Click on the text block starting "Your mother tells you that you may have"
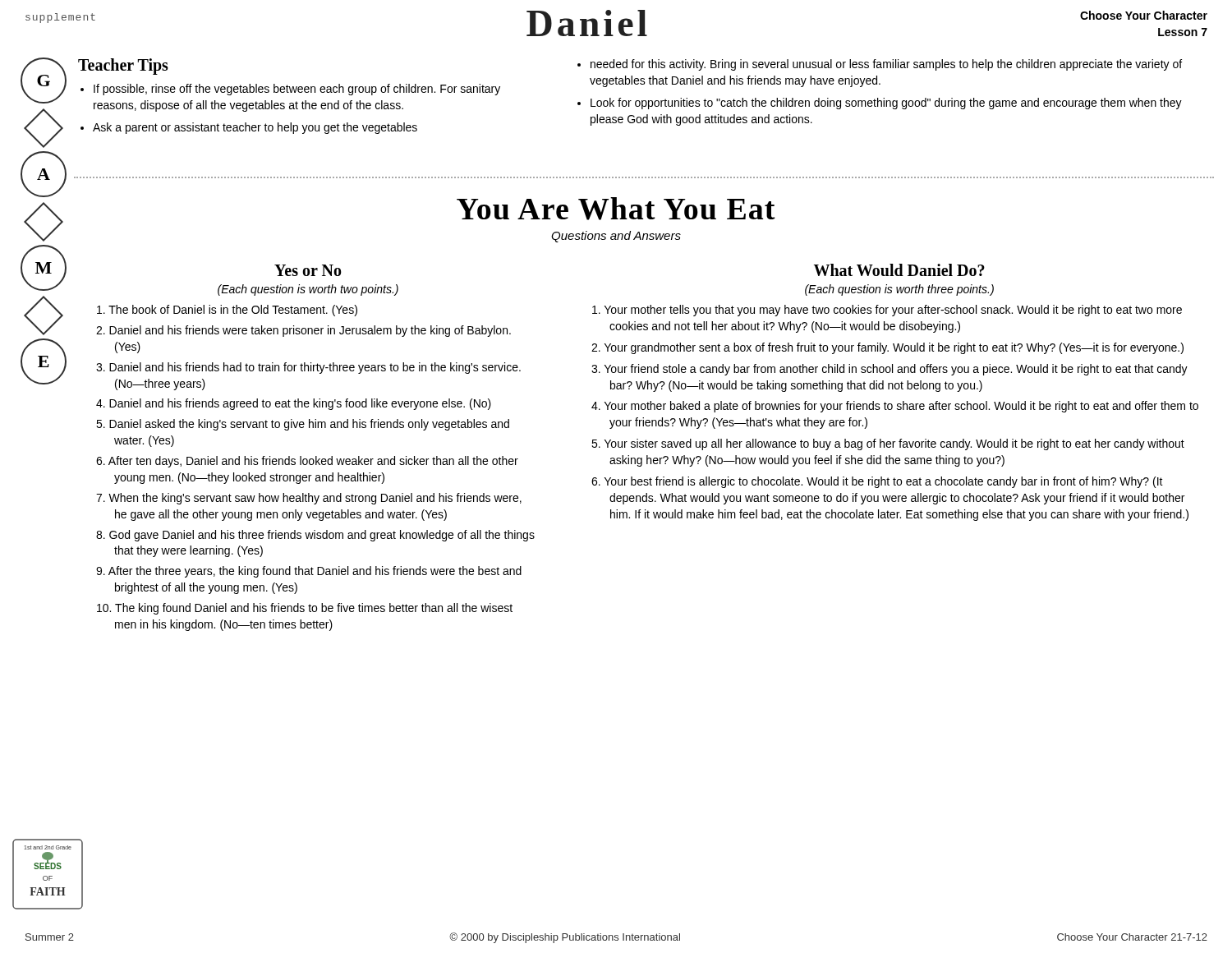Image resolution: width=1232 pixels, height=953 pixels. pyautogui.click(x=899, y=319)
